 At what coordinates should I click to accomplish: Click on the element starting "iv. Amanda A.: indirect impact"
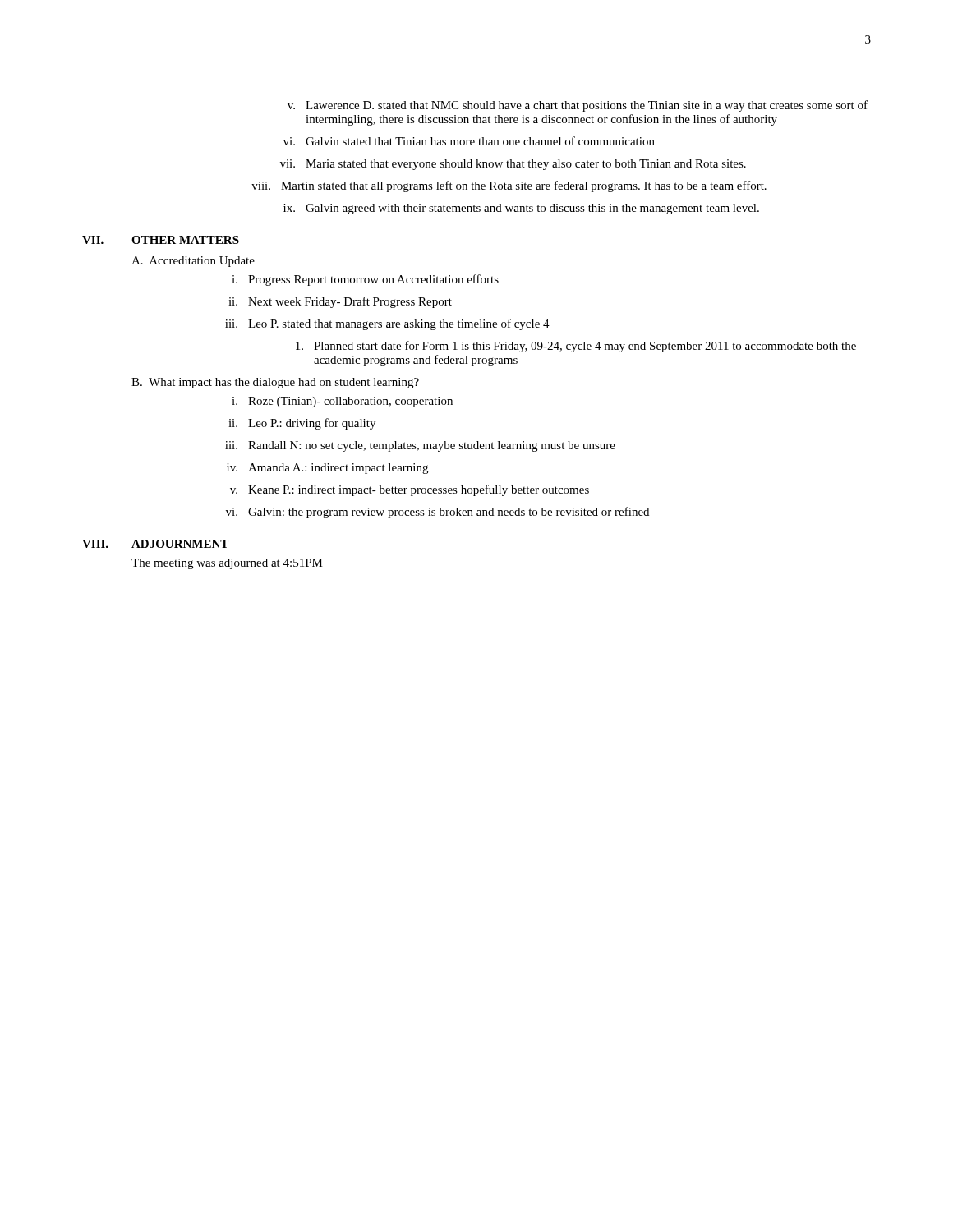(327, 469)
